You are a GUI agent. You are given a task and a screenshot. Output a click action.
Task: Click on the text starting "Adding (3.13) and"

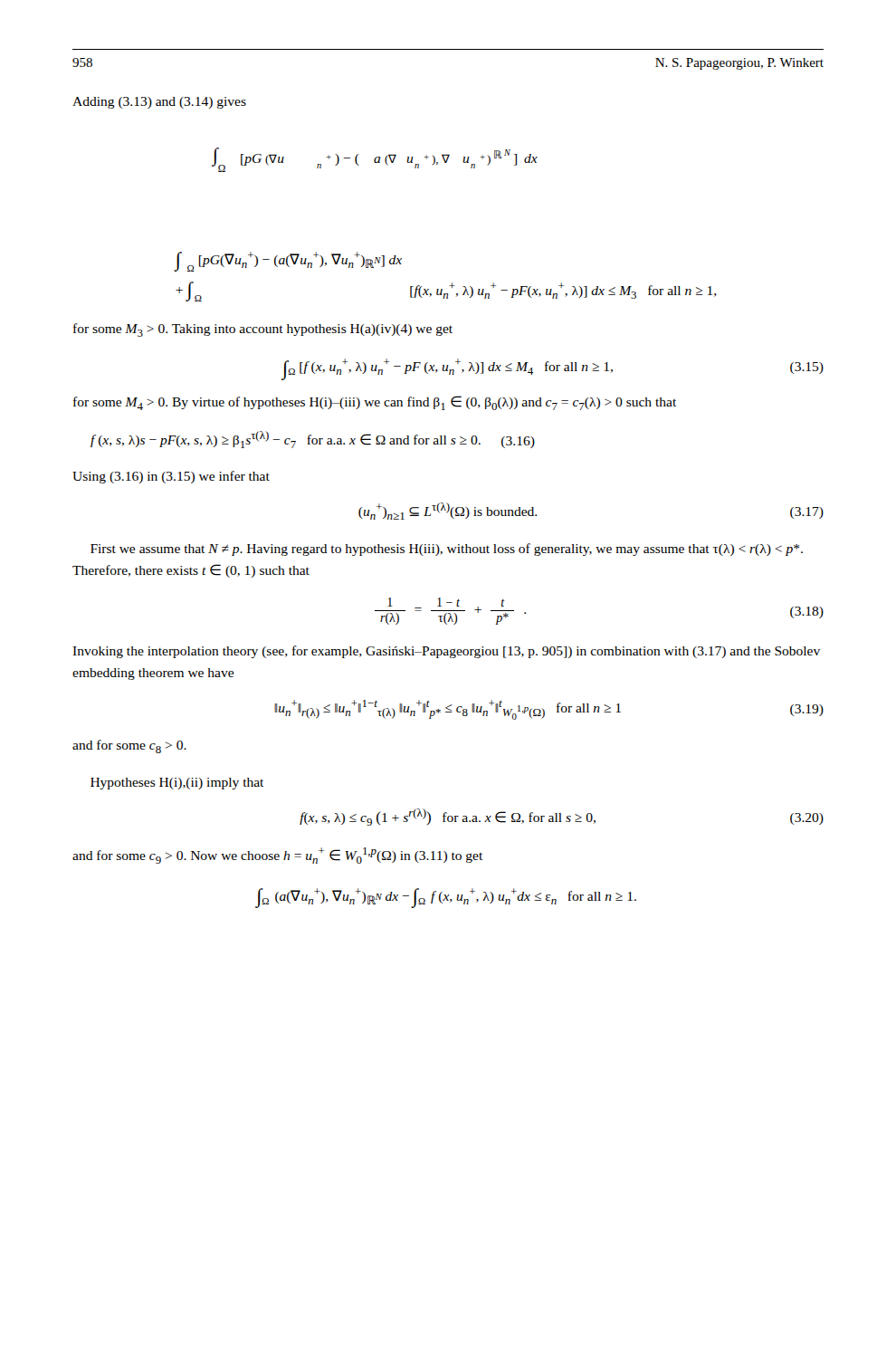pos(159,101)
